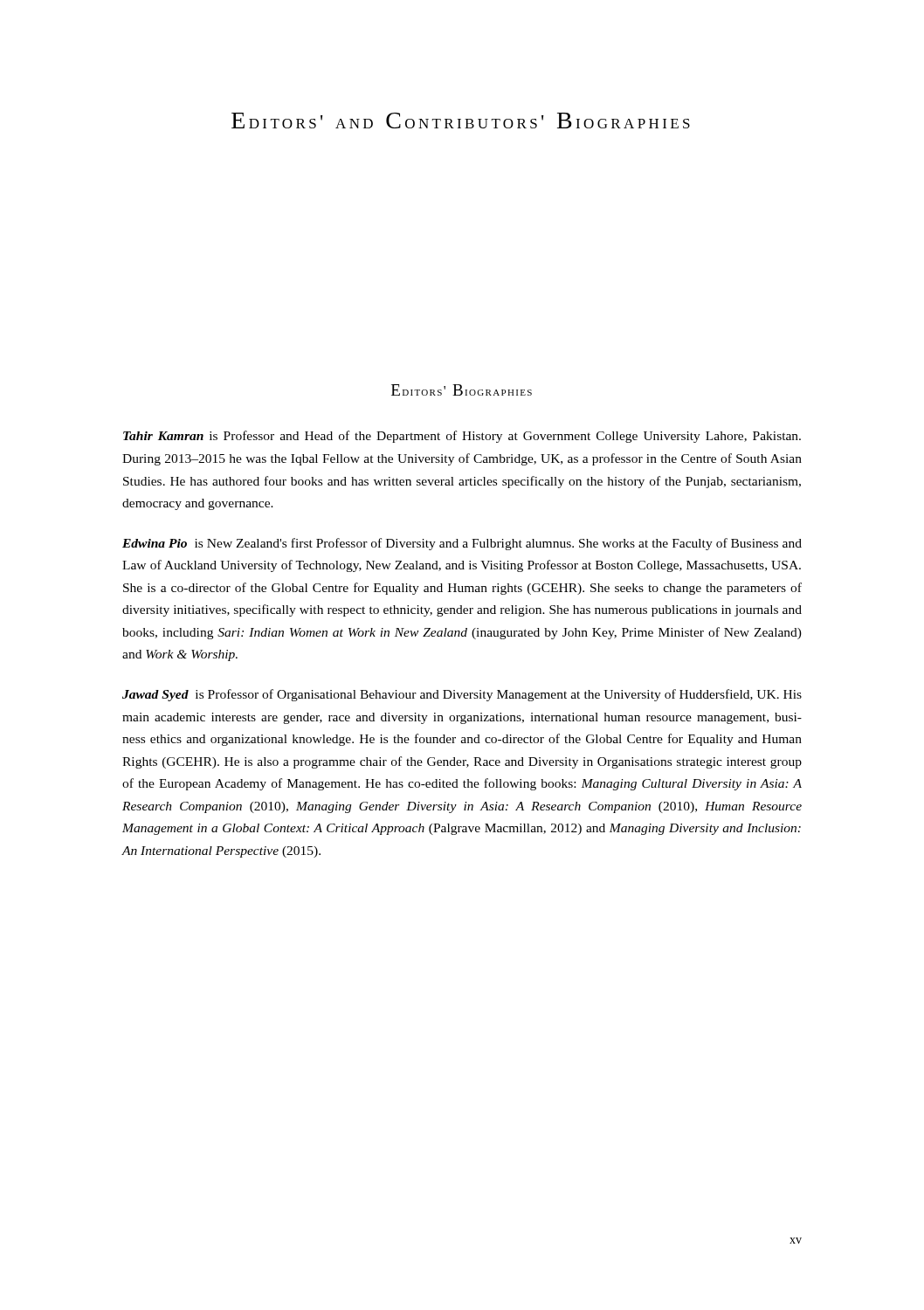
Task: Click where it says "Editors' and Contributors' Biographies"
Action: click(x=462, y=120)
